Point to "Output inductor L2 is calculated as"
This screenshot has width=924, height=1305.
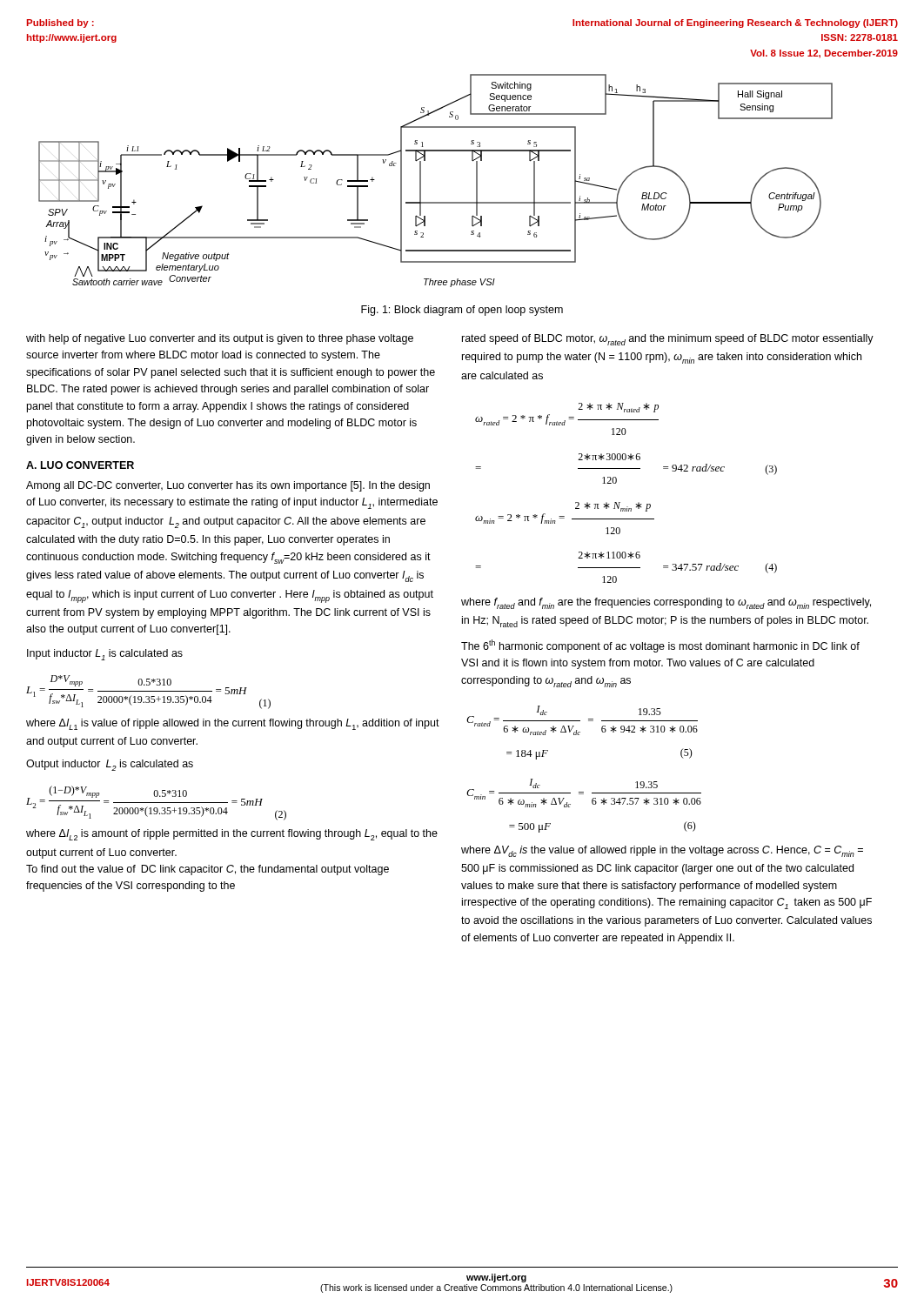[110, 765]
